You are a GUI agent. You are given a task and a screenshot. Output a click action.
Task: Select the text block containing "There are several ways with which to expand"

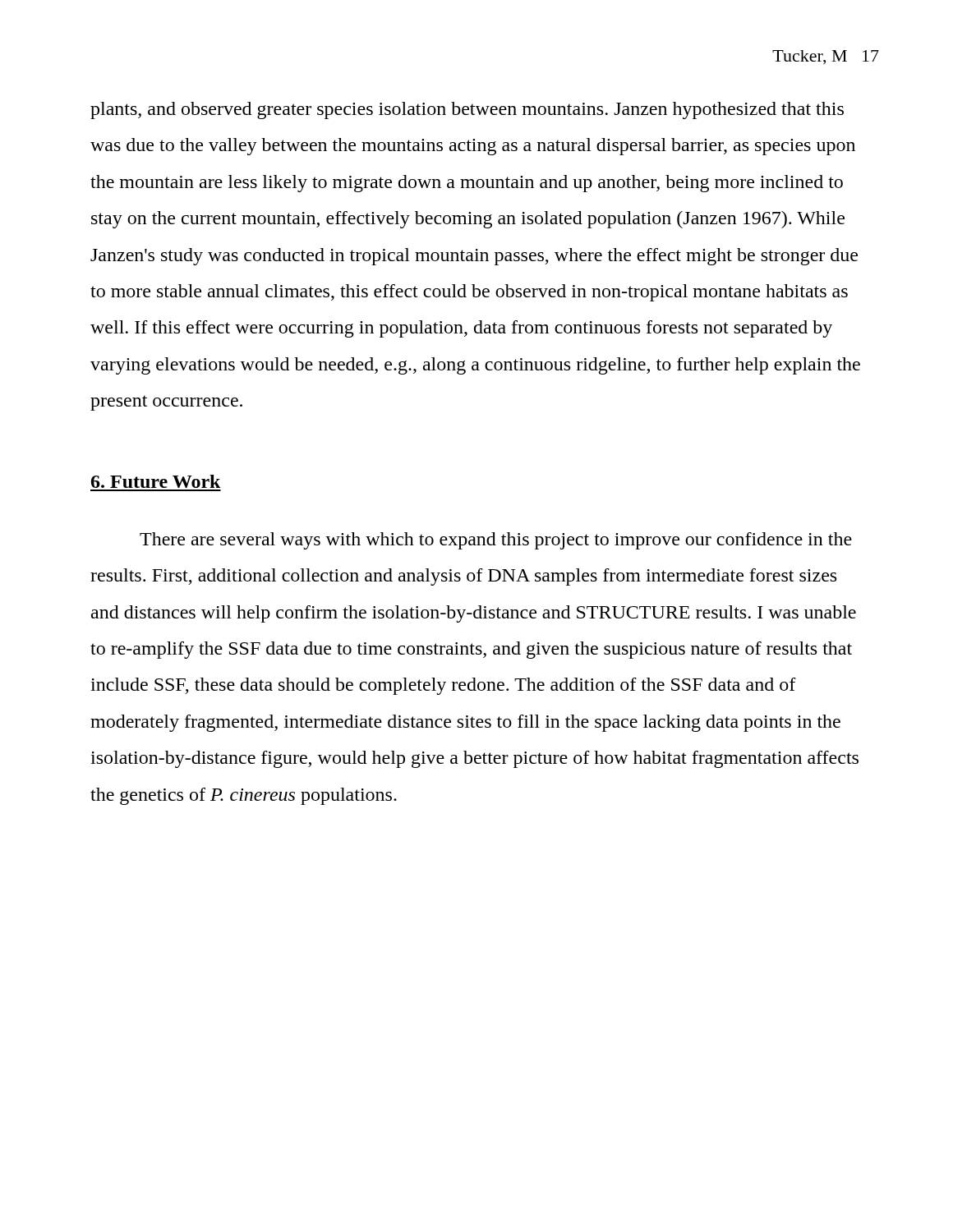pyautogui.click(x=476, y=667)
